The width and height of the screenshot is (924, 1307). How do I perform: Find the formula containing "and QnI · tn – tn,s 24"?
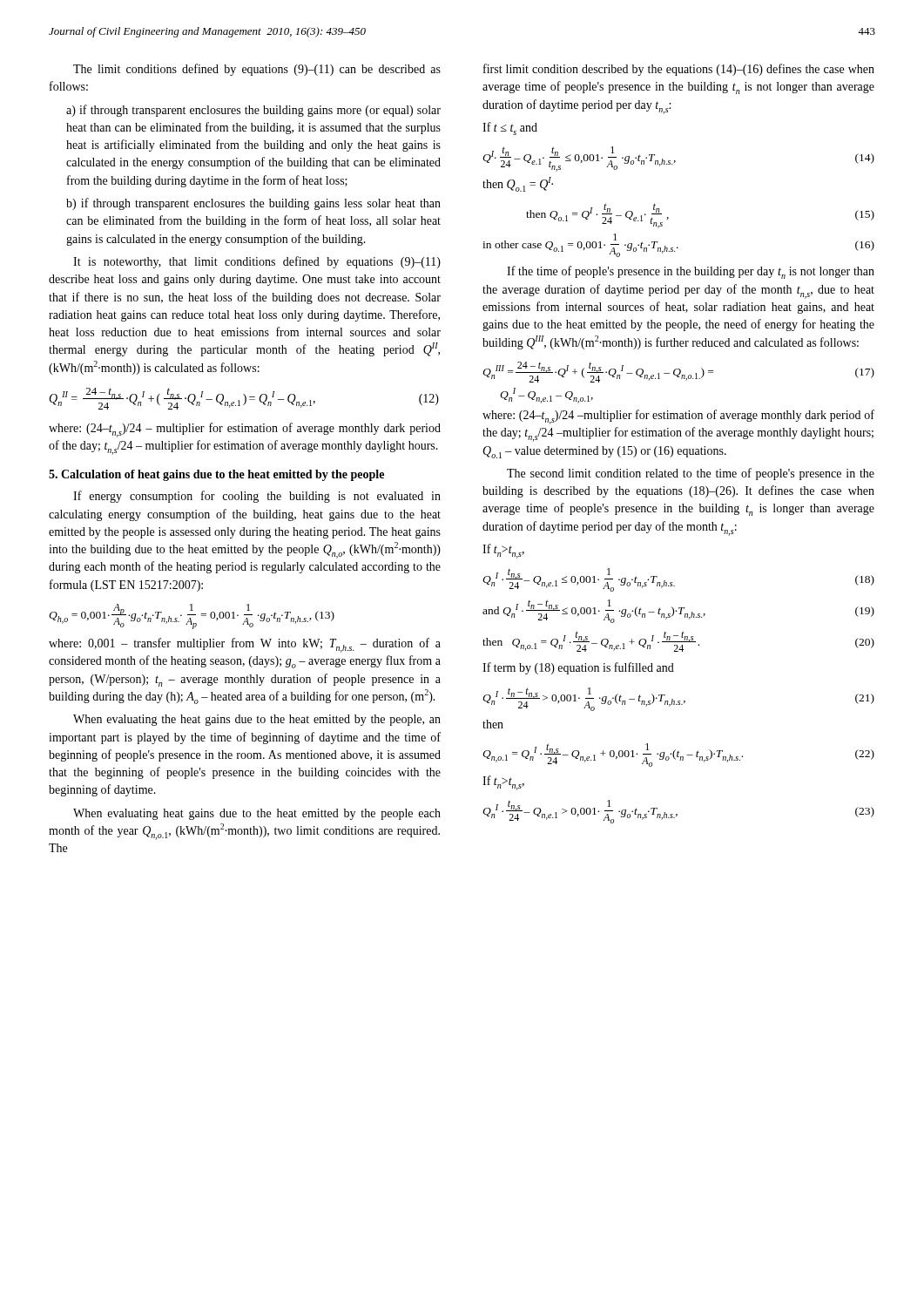coord(678,611)
